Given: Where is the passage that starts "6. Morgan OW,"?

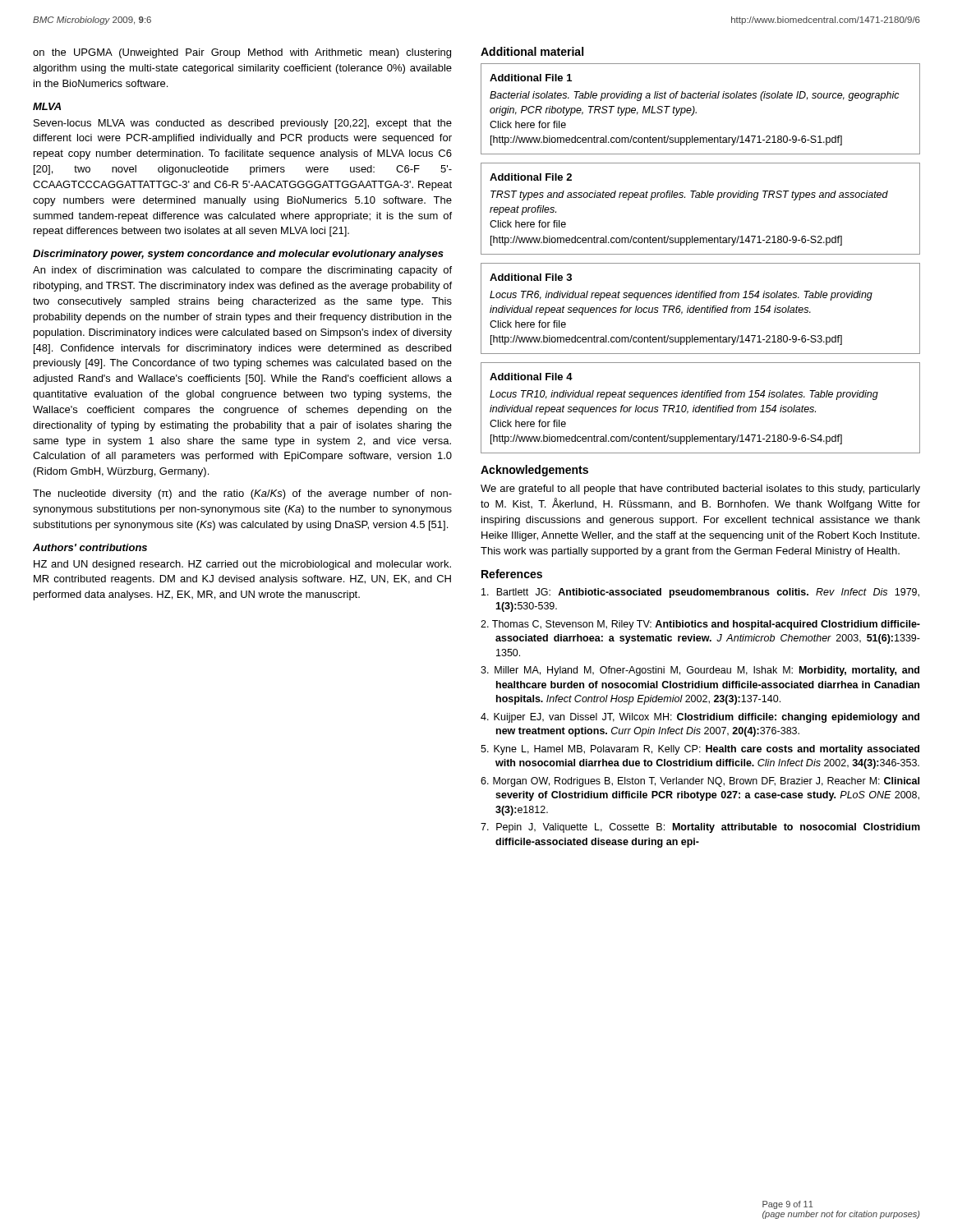Looking at the screenshot, I should 700,795.
